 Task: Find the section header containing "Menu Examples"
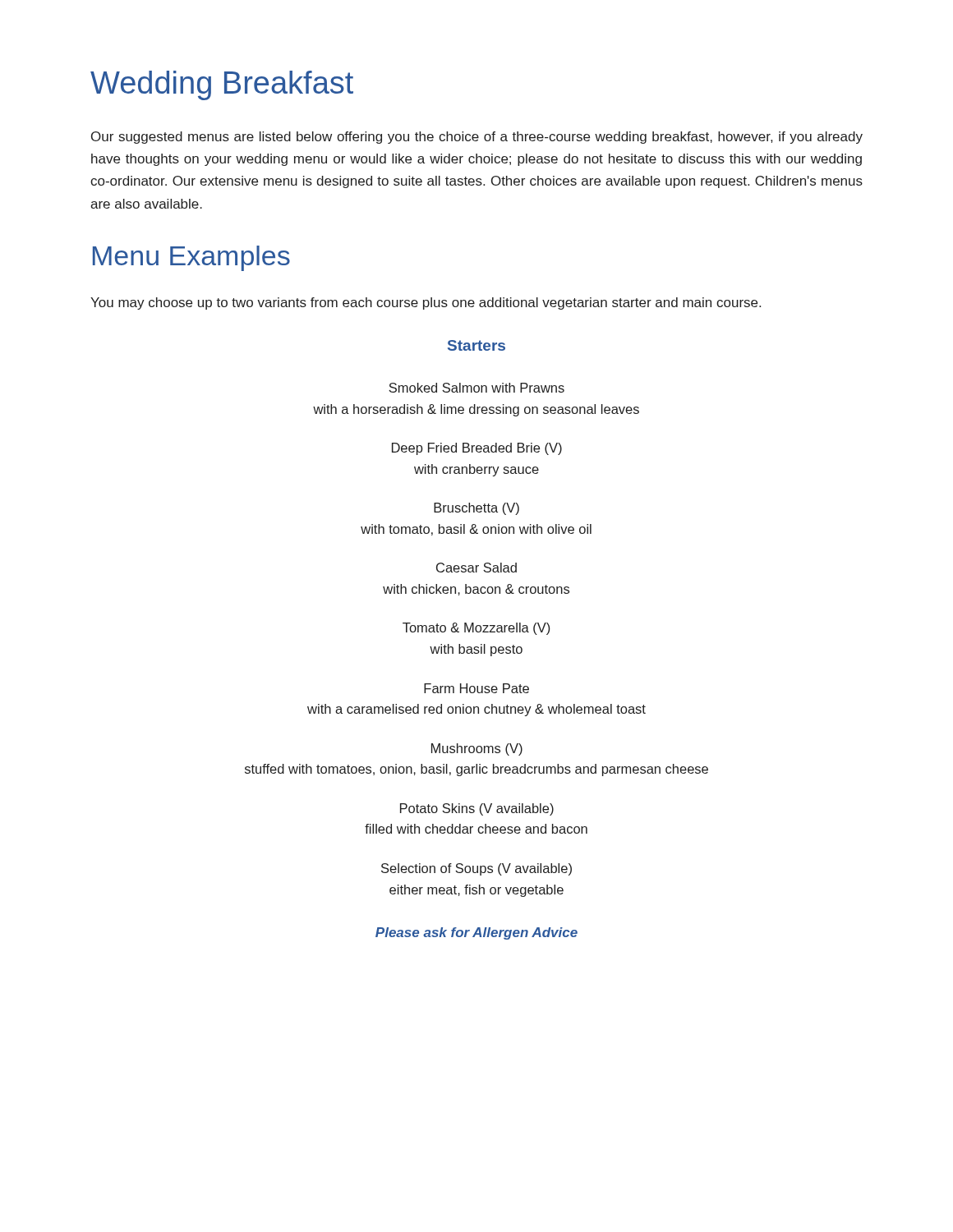click(x=191, y=258)
